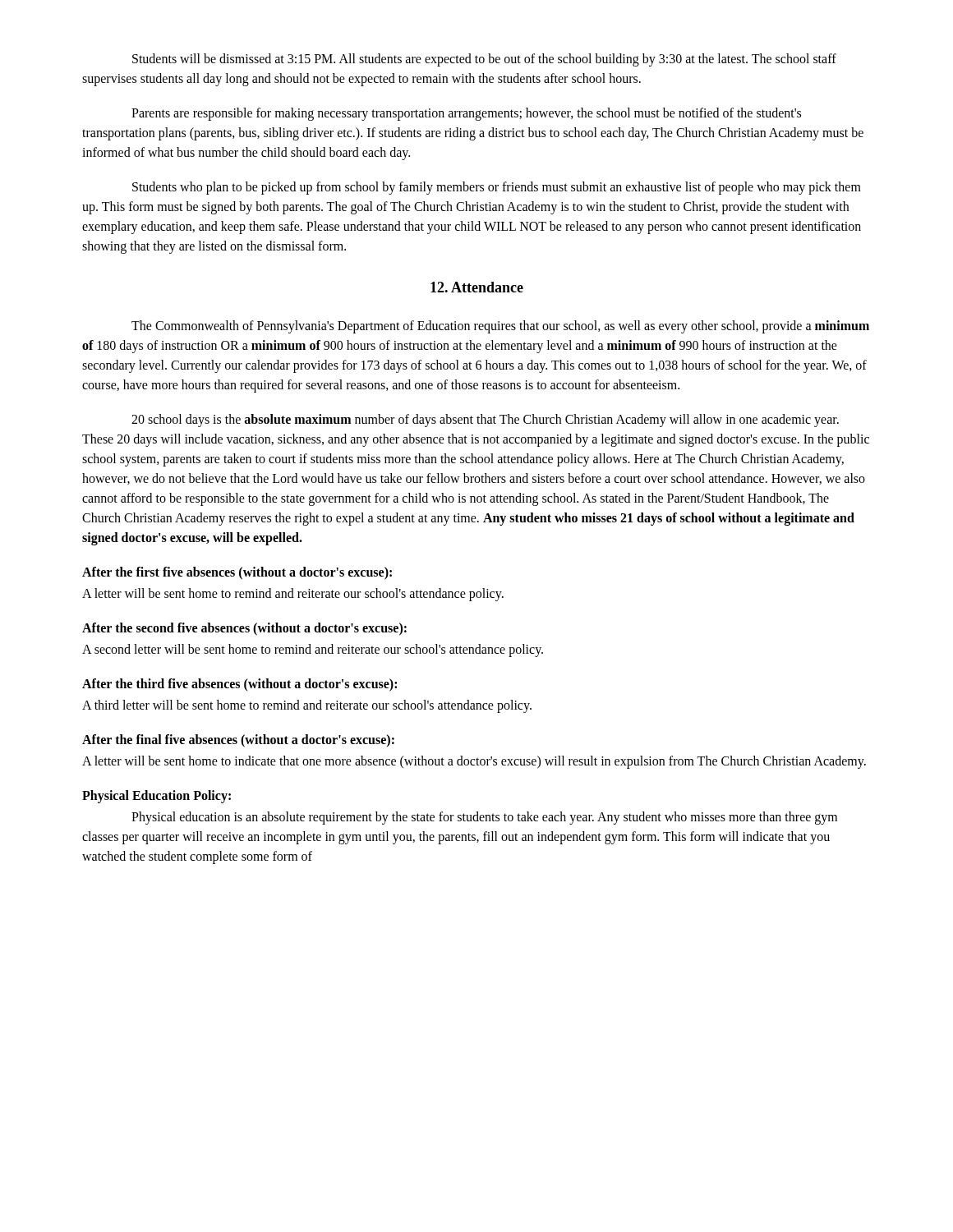Locate the block starting "After the first five"

pyautogui.click(x=476, y=583)
